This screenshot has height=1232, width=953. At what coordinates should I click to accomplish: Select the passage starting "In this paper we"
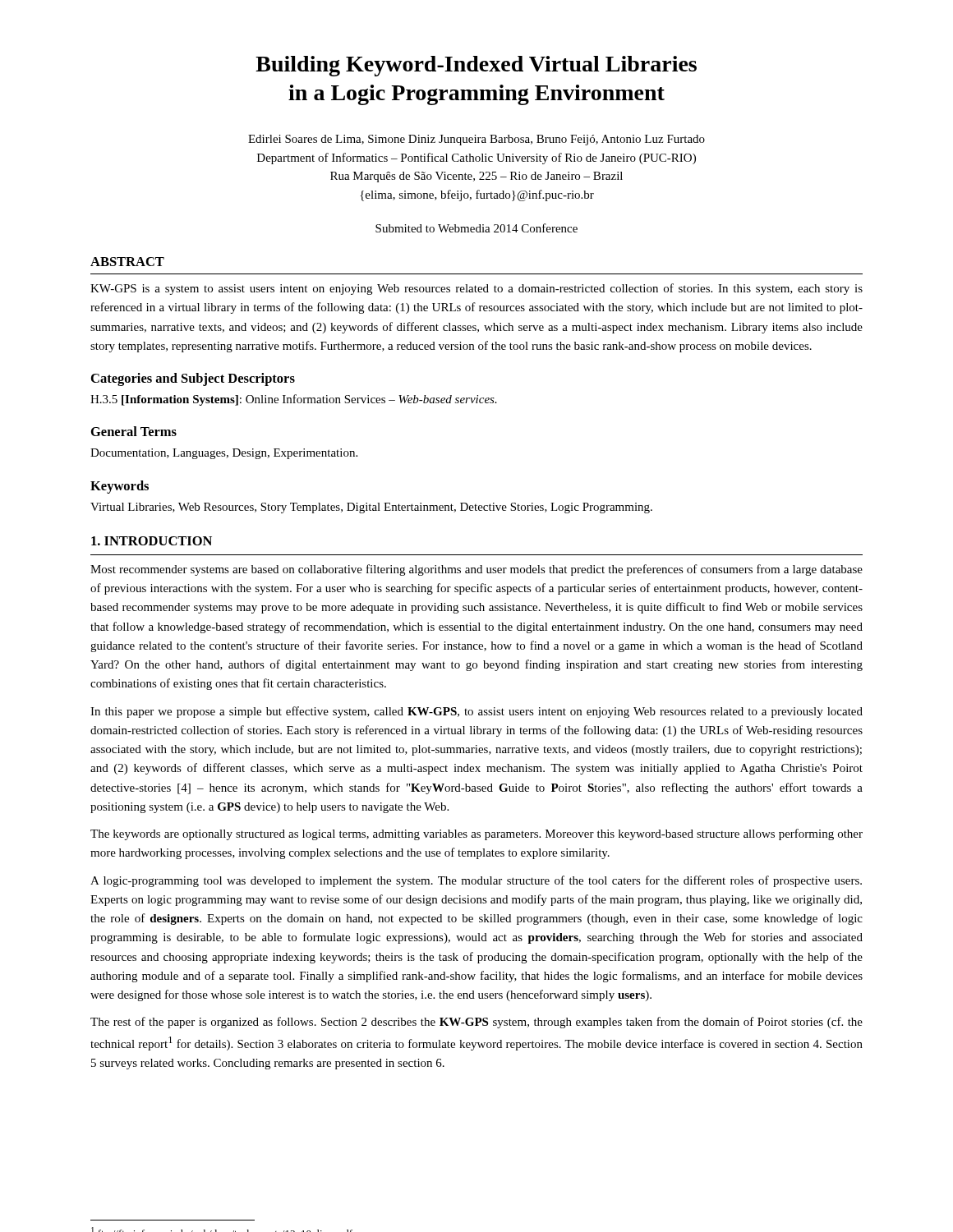(476, 759)
